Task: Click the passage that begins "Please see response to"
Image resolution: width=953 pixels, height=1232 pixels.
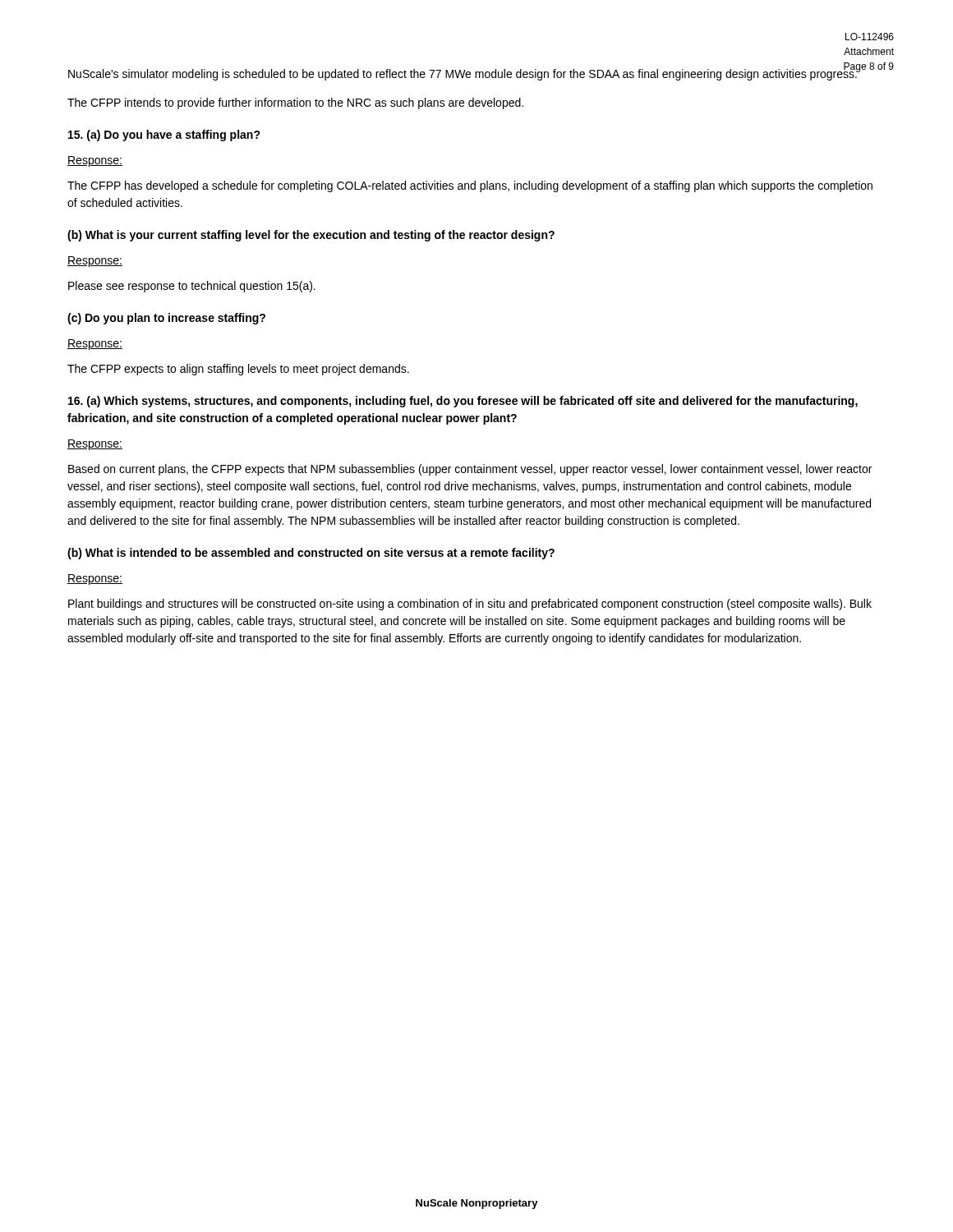Action: (192, 286)
